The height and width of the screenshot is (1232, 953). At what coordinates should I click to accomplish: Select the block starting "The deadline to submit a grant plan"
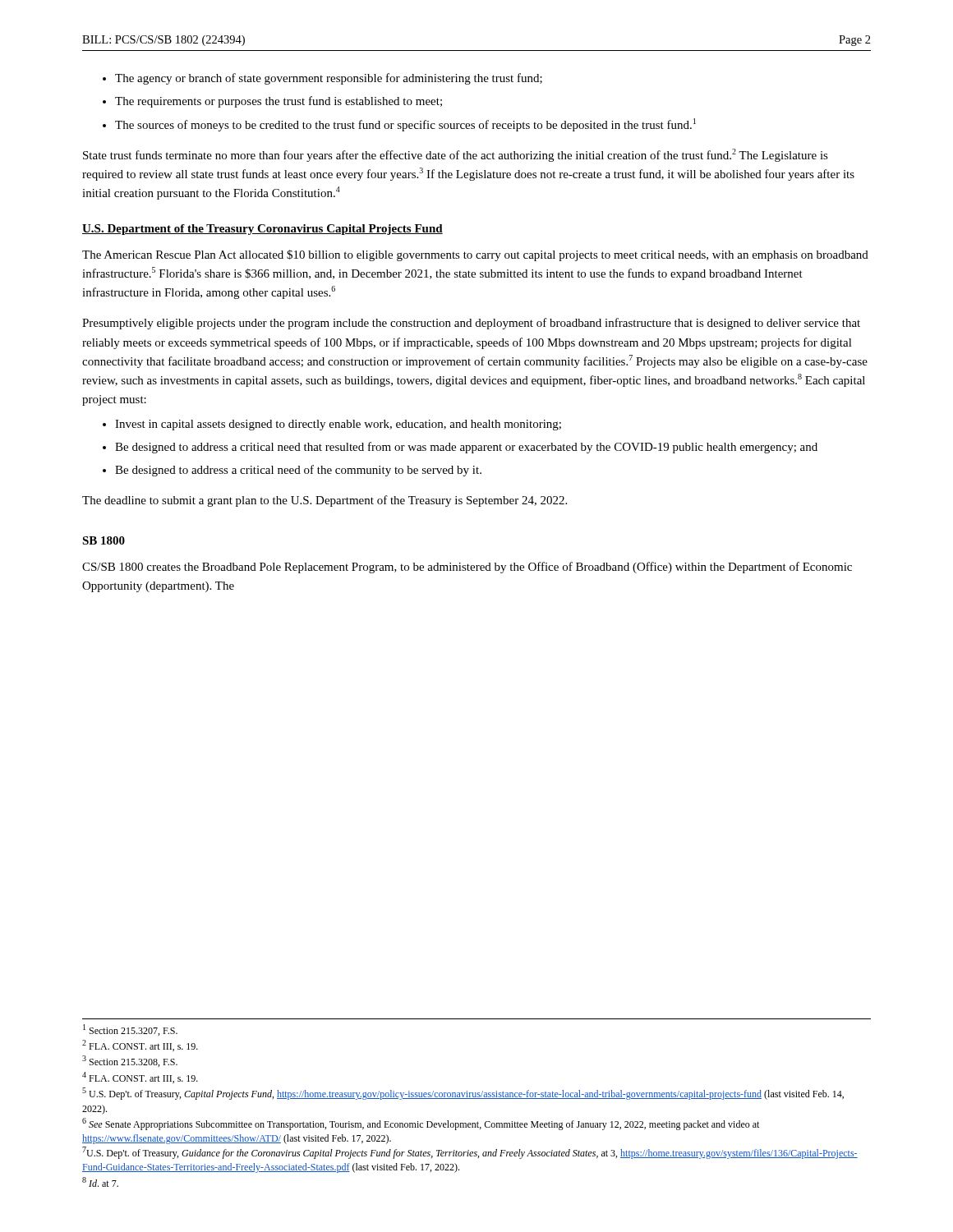coord(325,500)
